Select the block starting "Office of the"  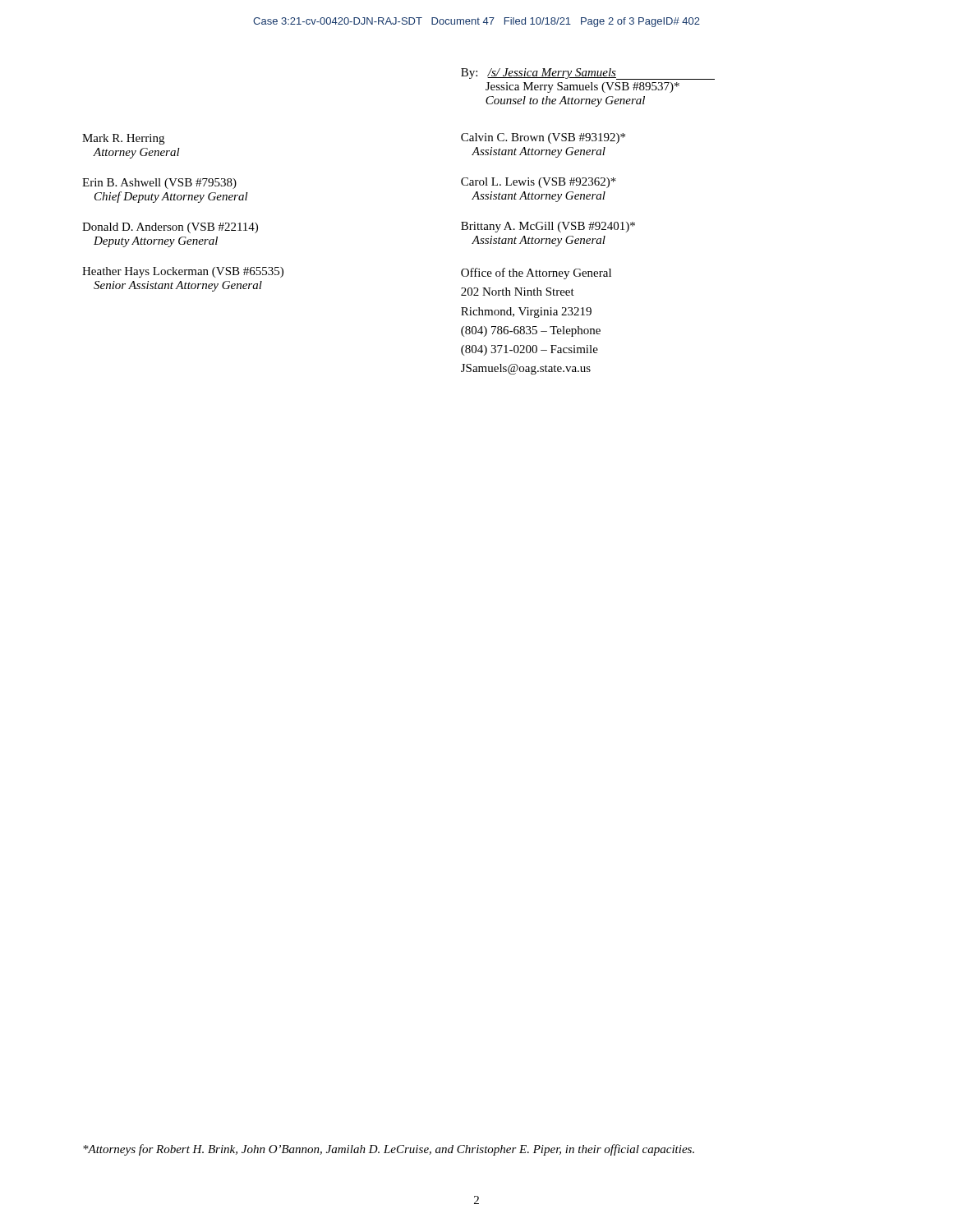click(x=536, y=274)
